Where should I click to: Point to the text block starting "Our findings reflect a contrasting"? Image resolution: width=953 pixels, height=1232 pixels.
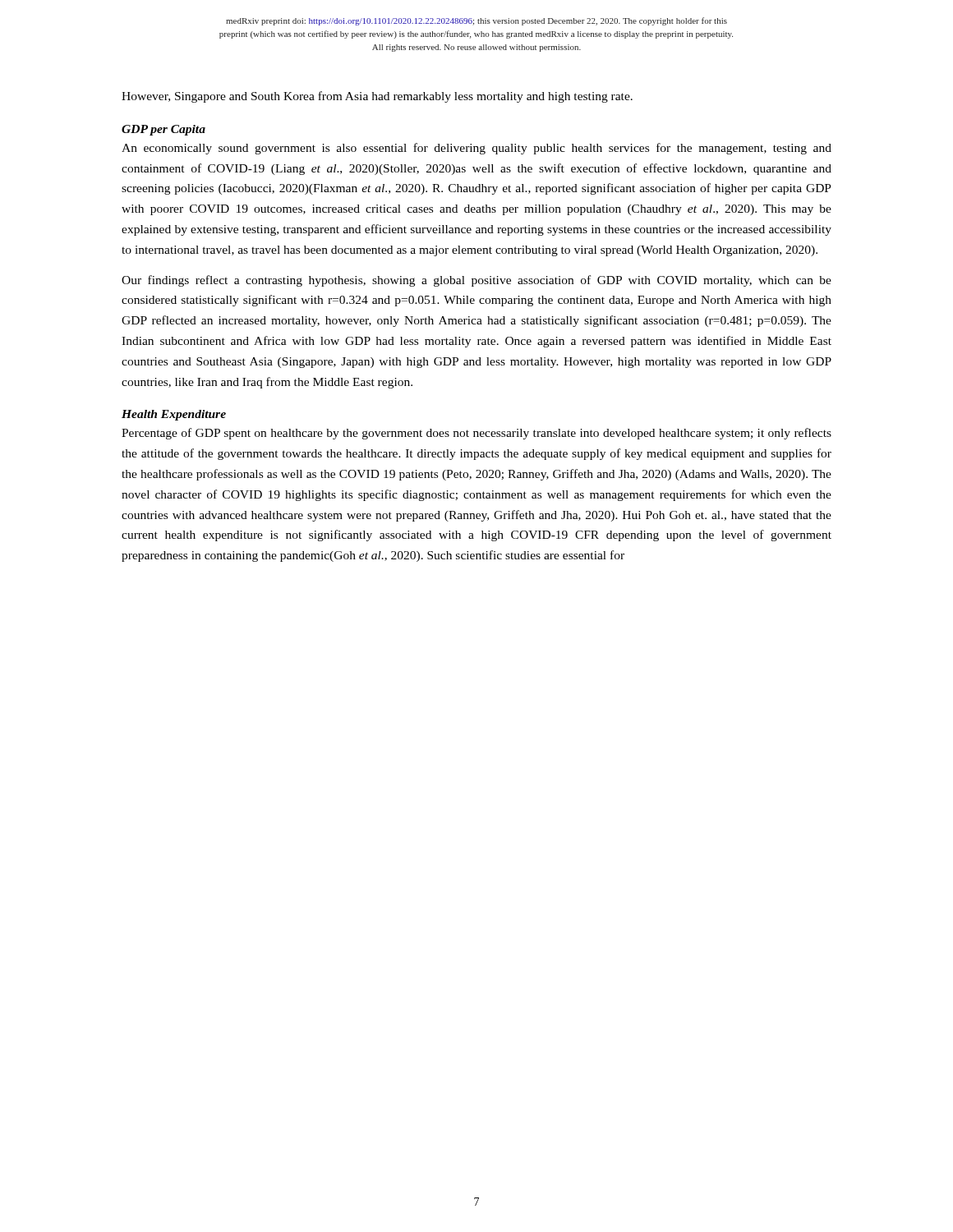coord(476,331)
